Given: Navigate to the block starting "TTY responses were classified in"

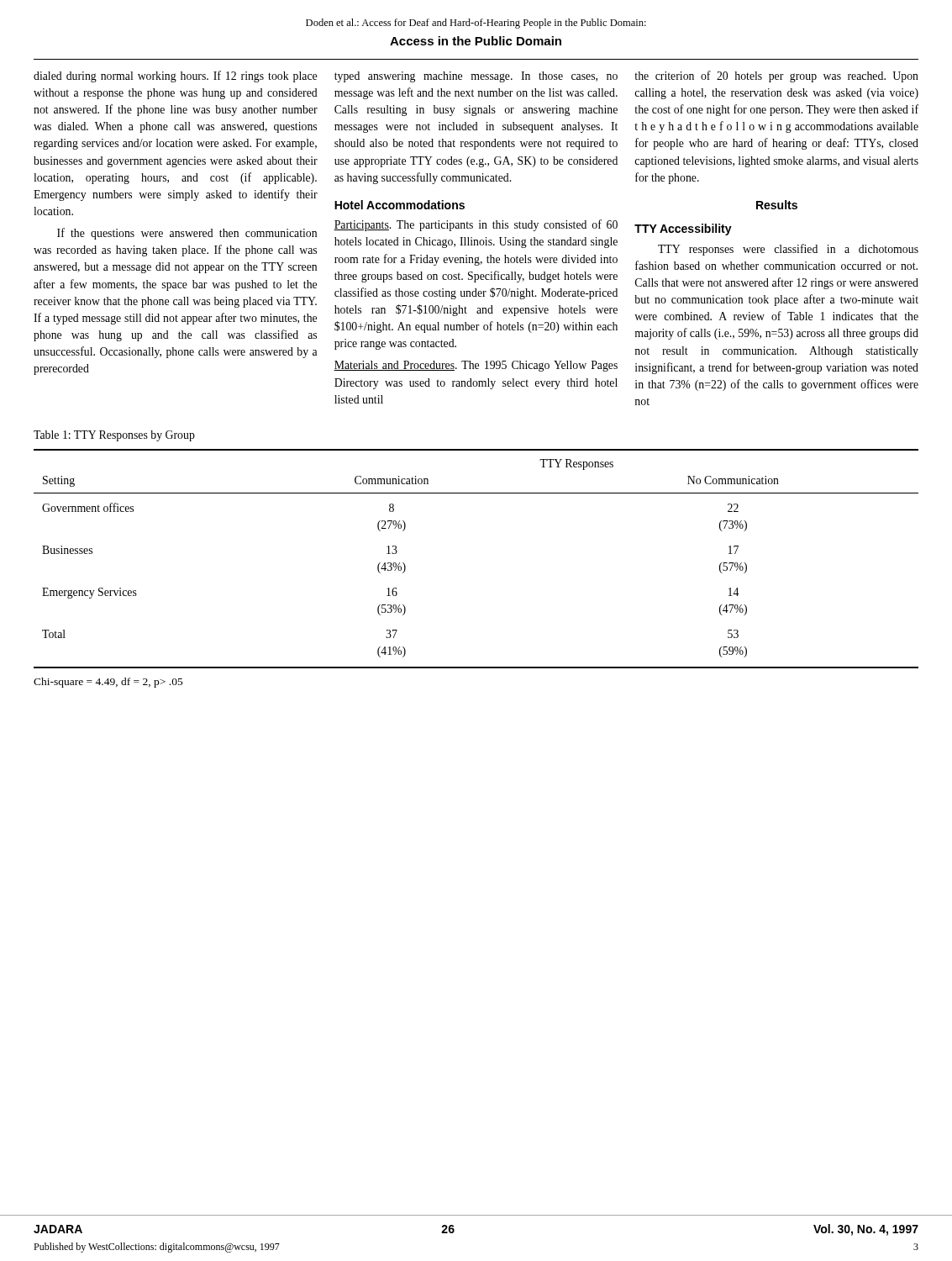Looking at the screenshot, I should [x=777, y=326].
